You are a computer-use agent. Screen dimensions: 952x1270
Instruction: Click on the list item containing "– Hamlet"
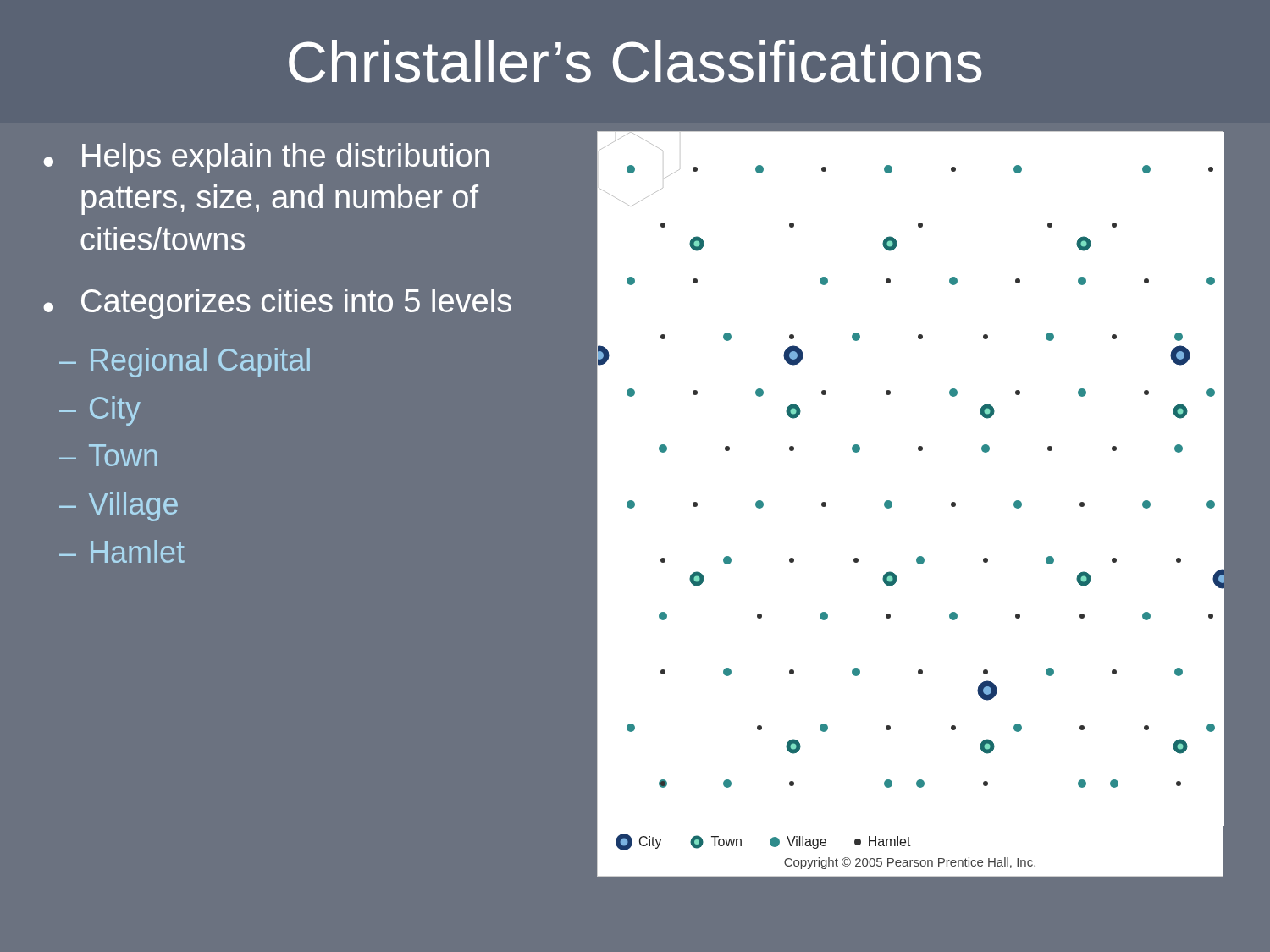[x=122, y=553]
